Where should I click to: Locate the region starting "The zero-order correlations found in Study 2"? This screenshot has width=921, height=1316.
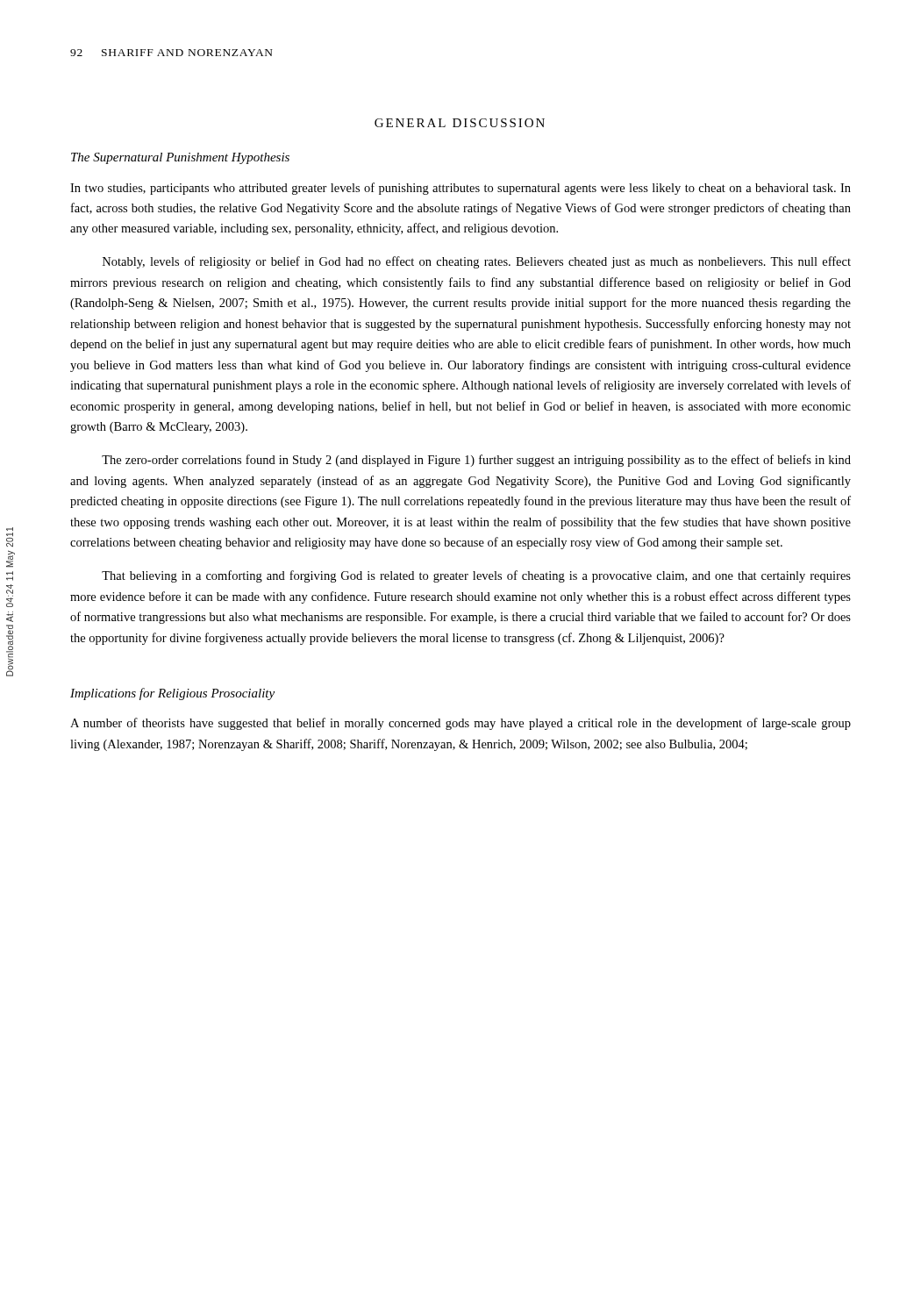(460, 502)
